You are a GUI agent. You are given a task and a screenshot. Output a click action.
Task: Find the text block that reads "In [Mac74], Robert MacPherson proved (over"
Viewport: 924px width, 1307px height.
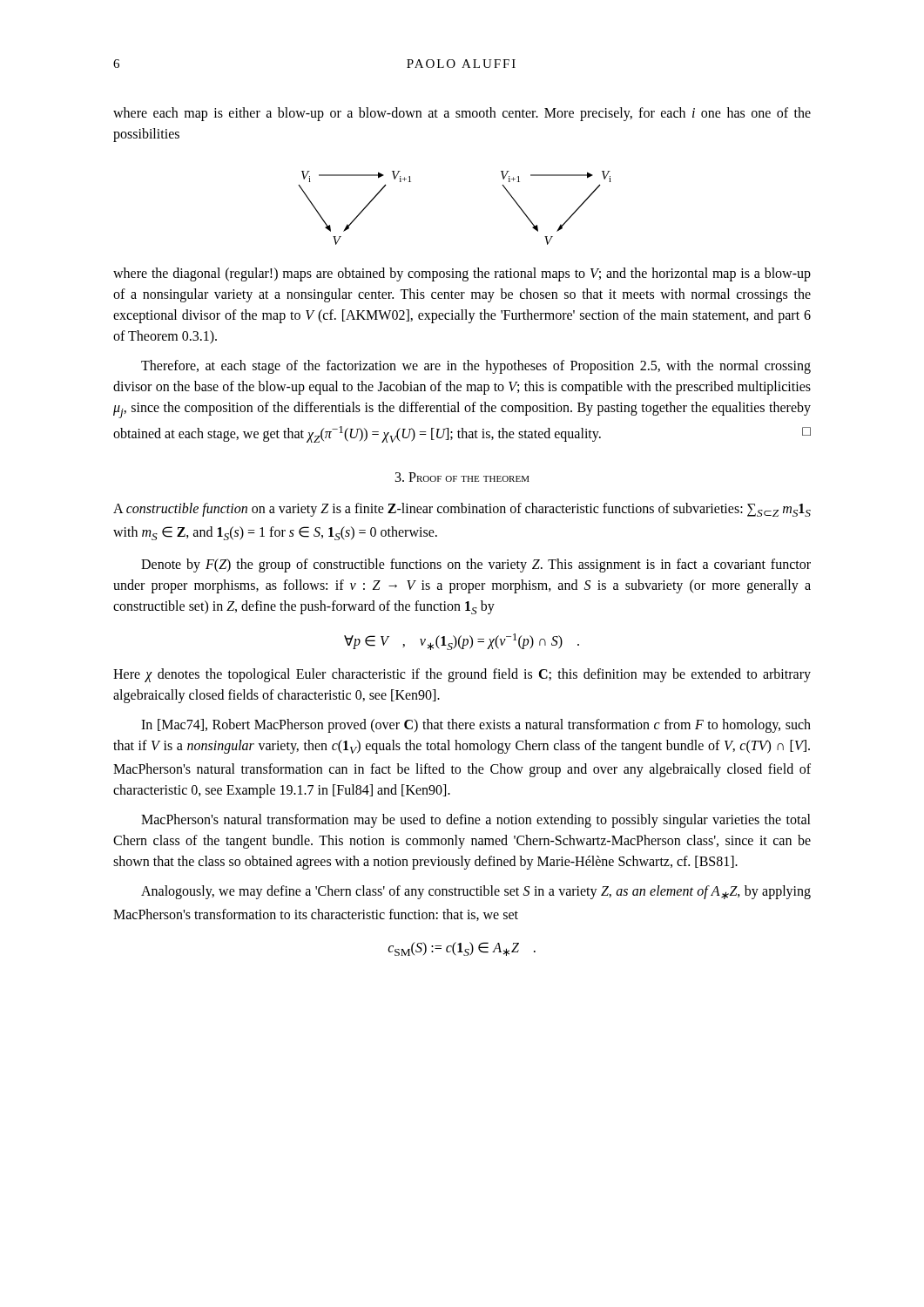[x=462, y=757]
